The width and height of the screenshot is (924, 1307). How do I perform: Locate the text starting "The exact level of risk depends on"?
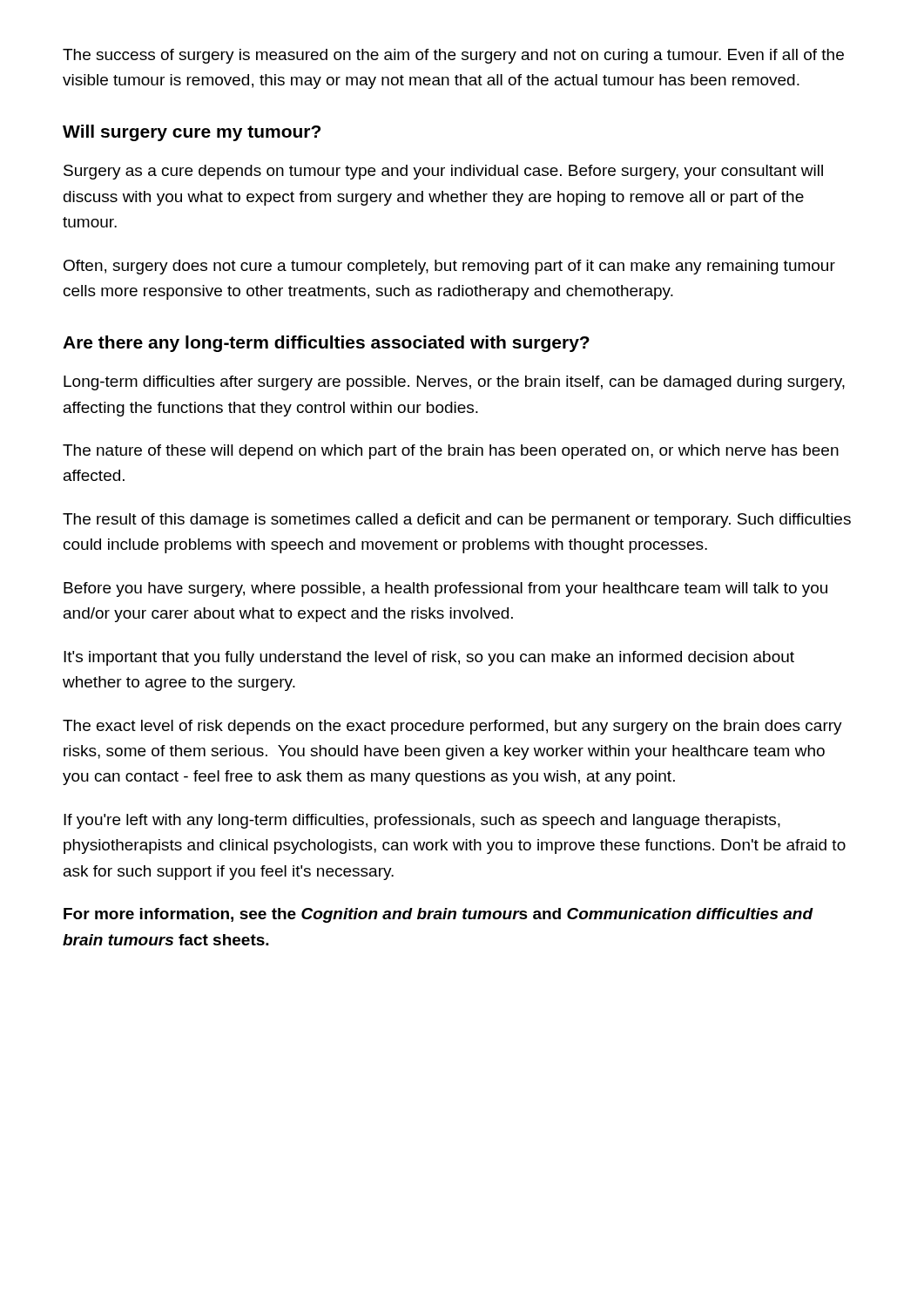click(452, 751)
